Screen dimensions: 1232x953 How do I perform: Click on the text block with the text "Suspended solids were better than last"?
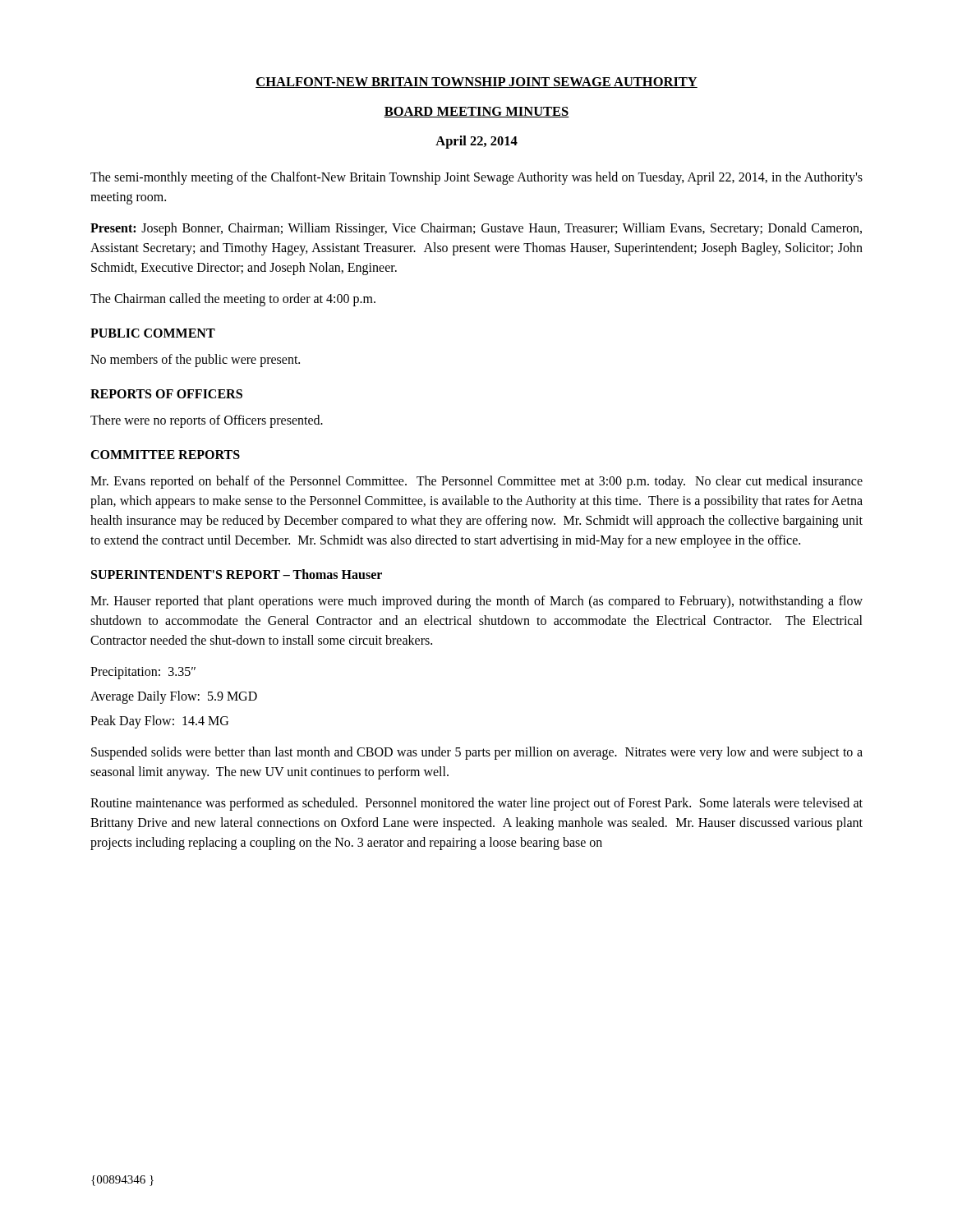476,762
